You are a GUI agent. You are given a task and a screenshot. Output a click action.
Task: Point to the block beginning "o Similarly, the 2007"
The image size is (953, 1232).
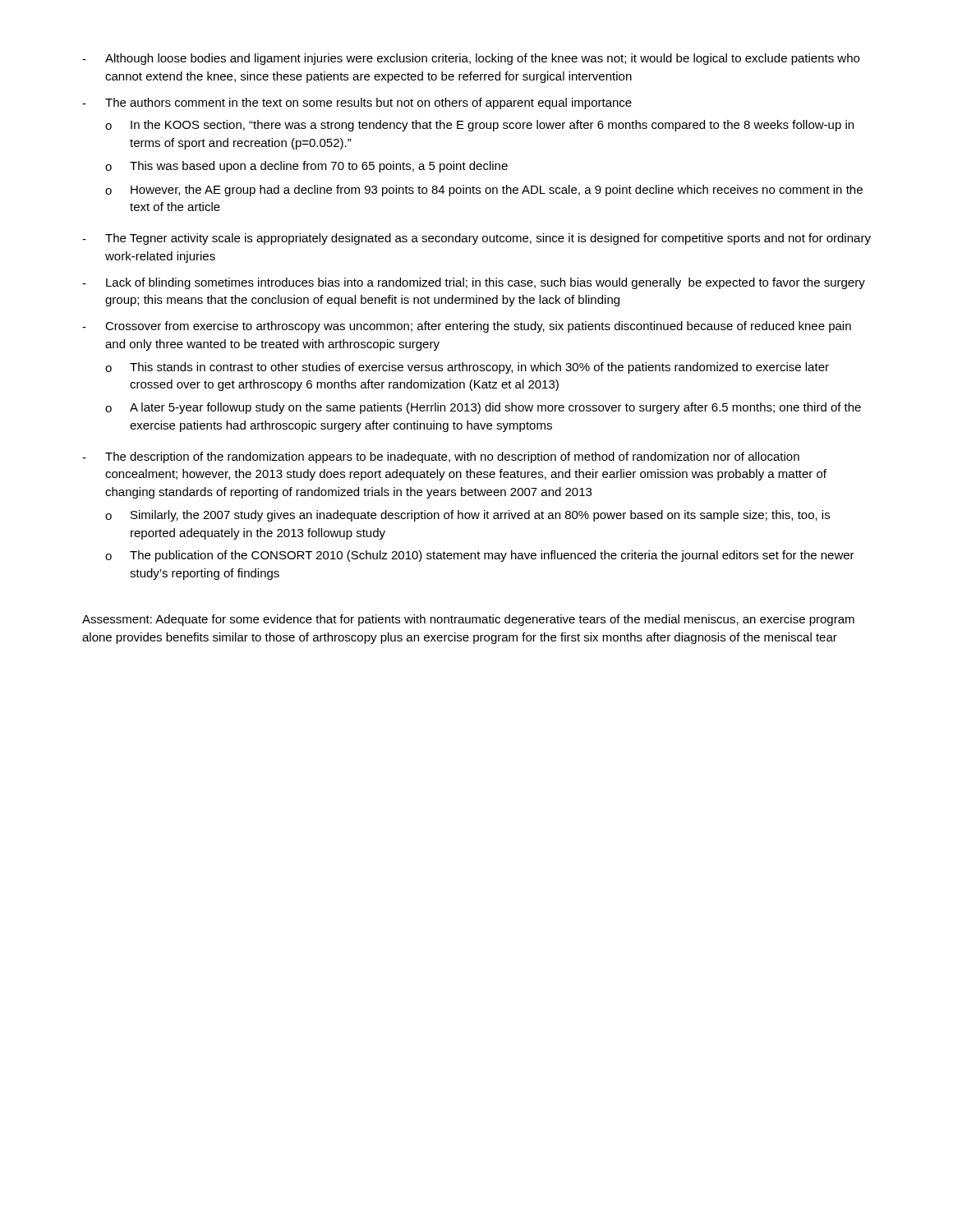[488, 524]
